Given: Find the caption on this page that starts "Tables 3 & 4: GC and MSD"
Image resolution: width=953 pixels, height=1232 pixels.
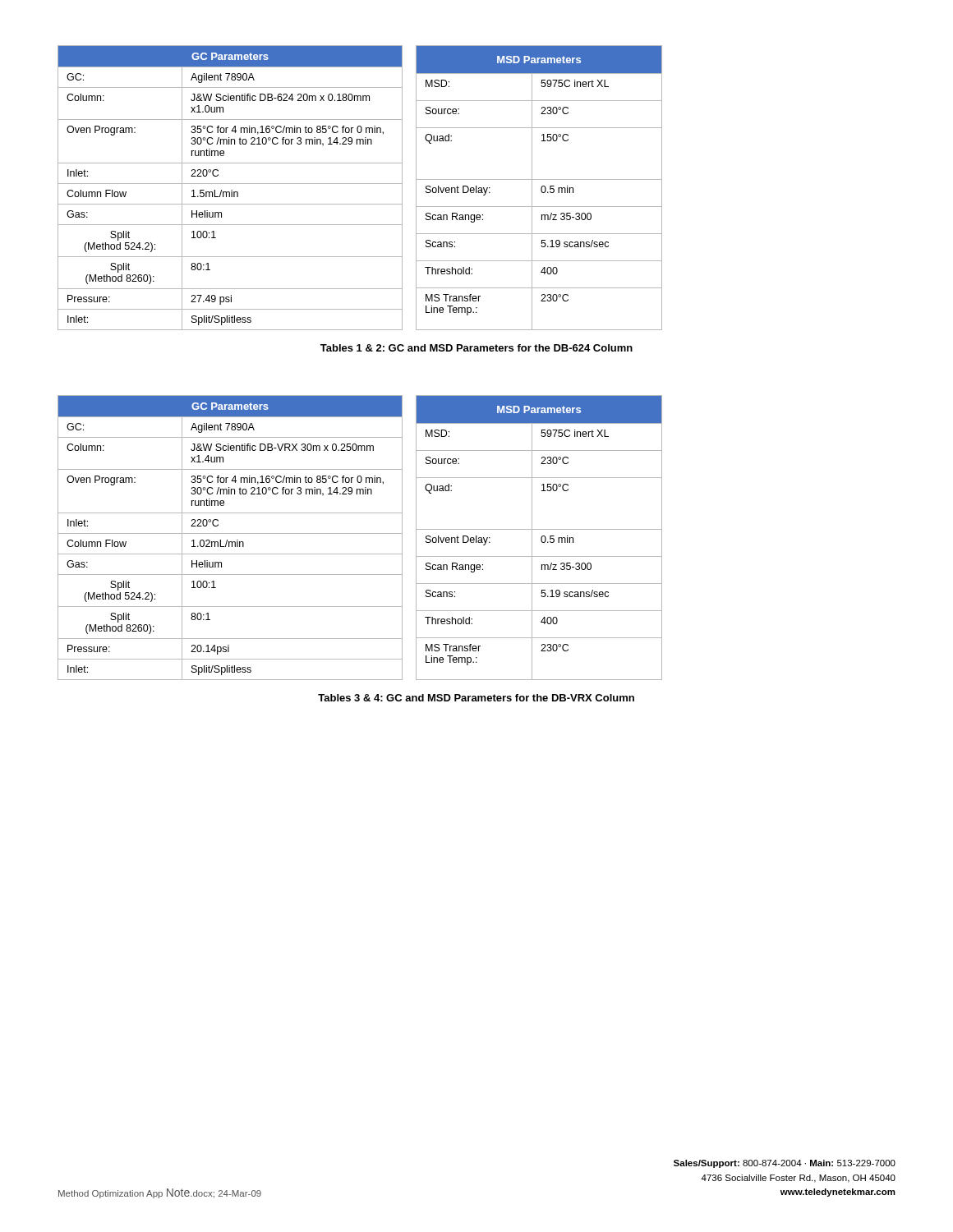Looking at the screenshot, I should click(x=476, y=698).
